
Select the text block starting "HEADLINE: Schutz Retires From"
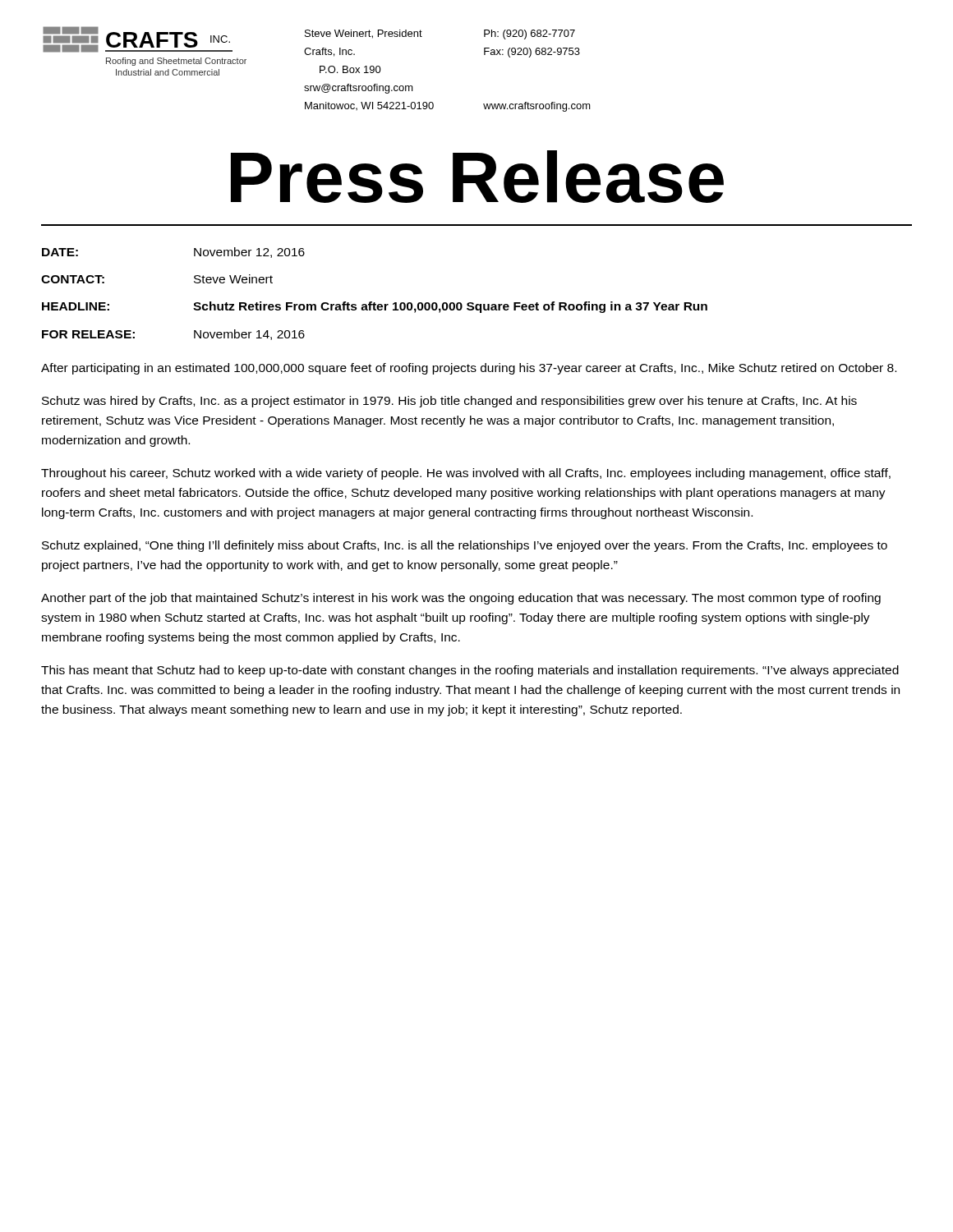coord(476,306)
